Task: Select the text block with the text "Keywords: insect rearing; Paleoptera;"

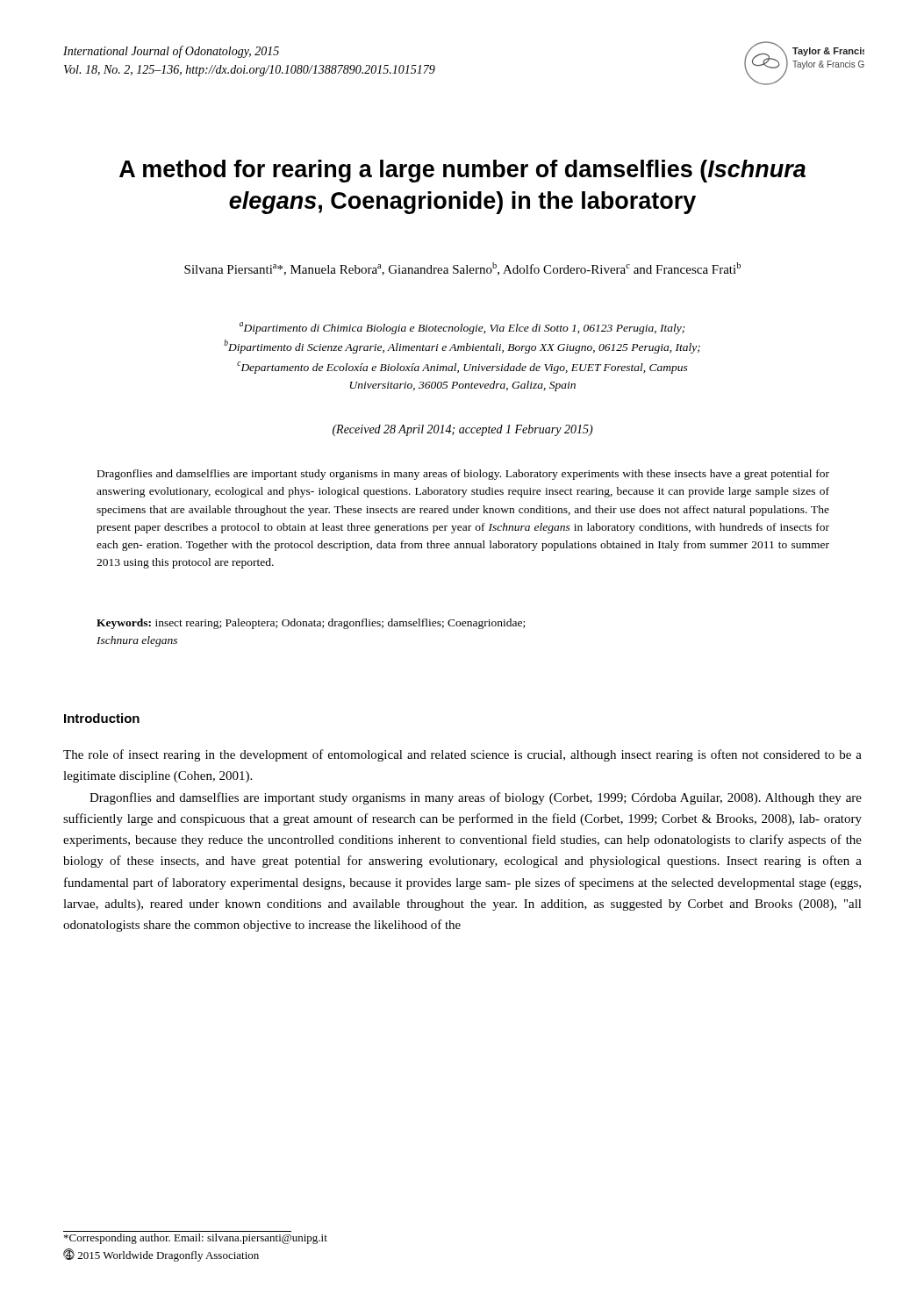Action: tap(311, 631)
